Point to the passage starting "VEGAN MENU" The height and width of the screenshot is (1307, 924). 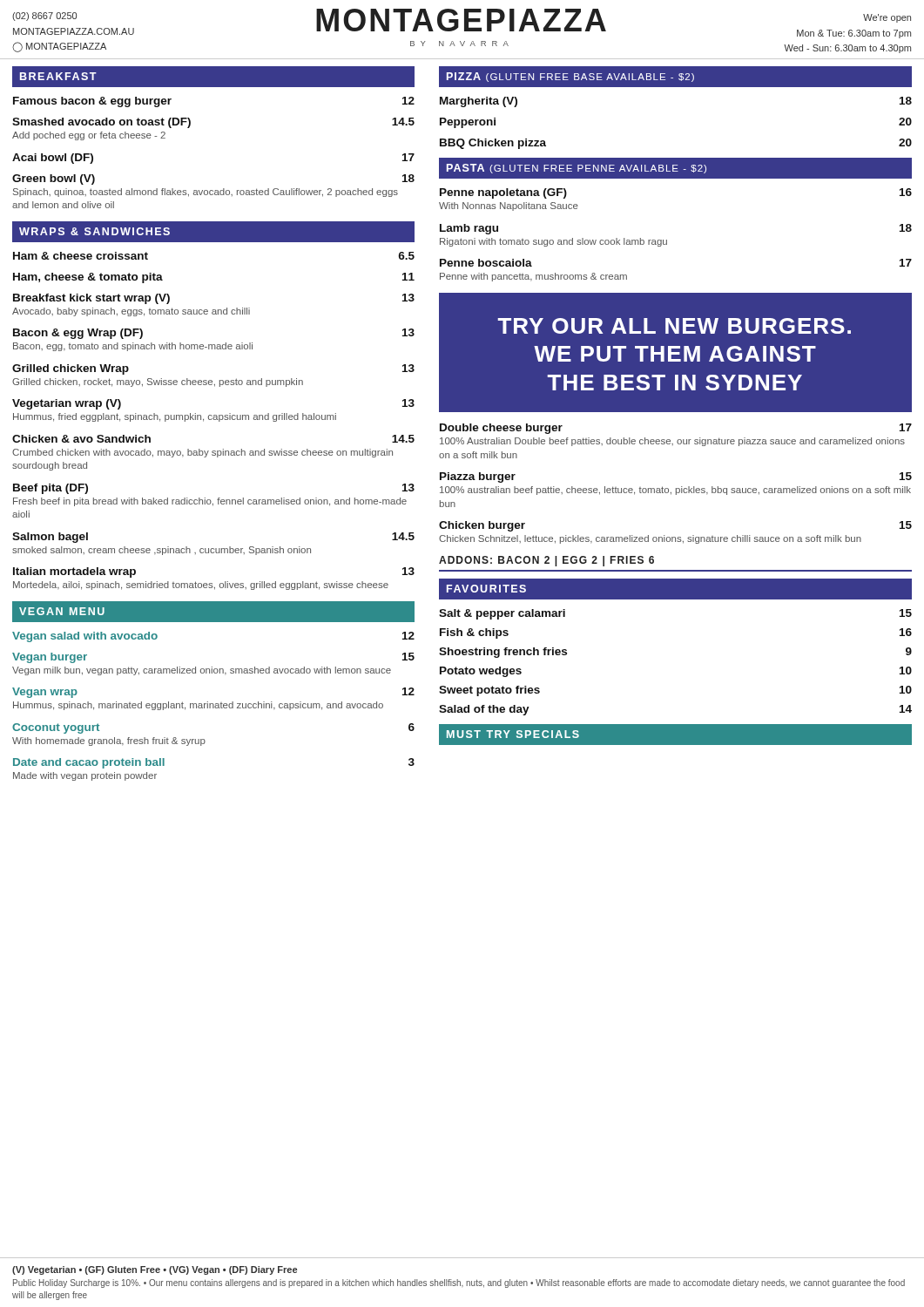point(63,611)
